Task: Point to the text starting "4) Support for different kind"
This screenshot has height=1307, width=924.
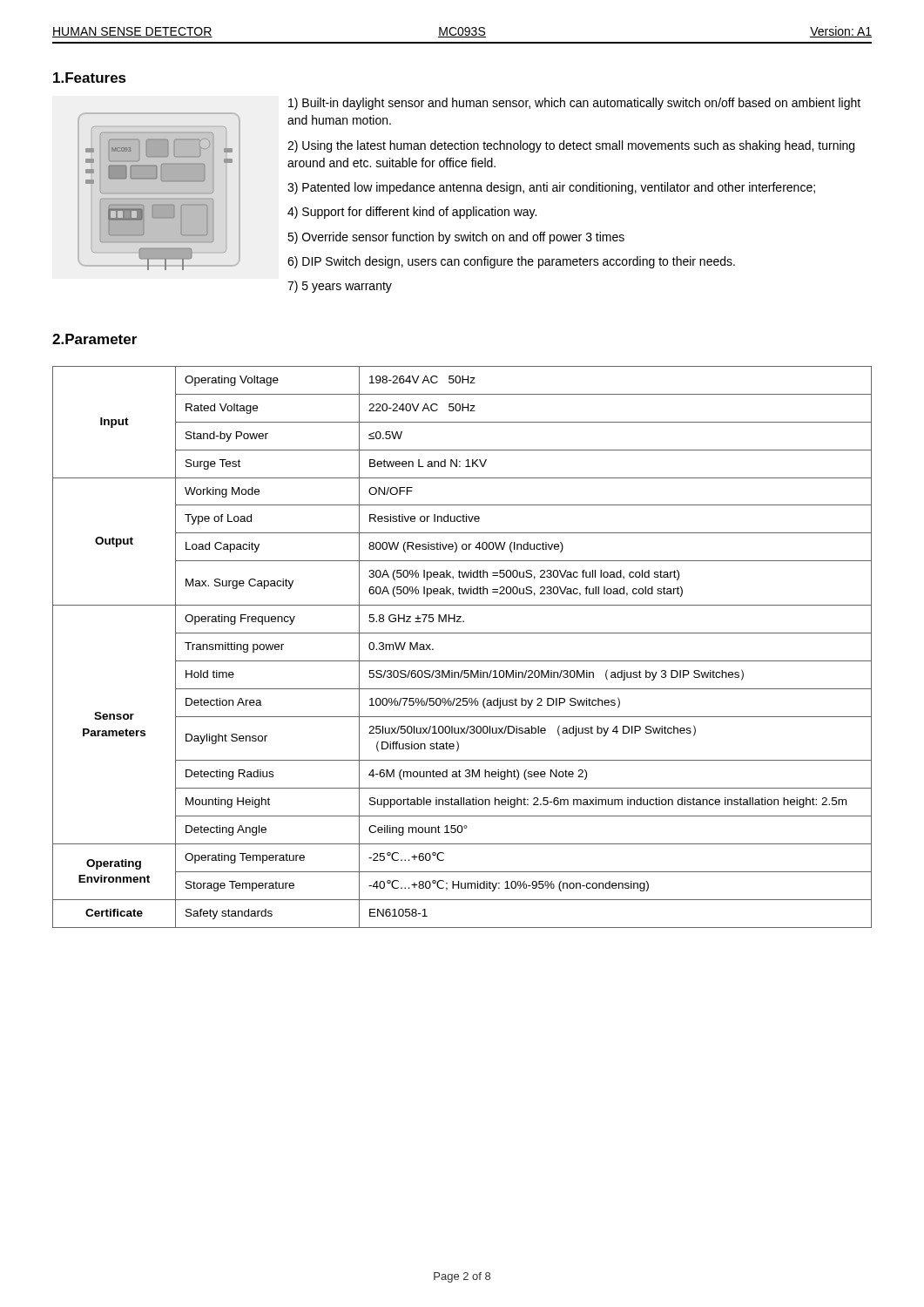Action: [x=413, y=212]
